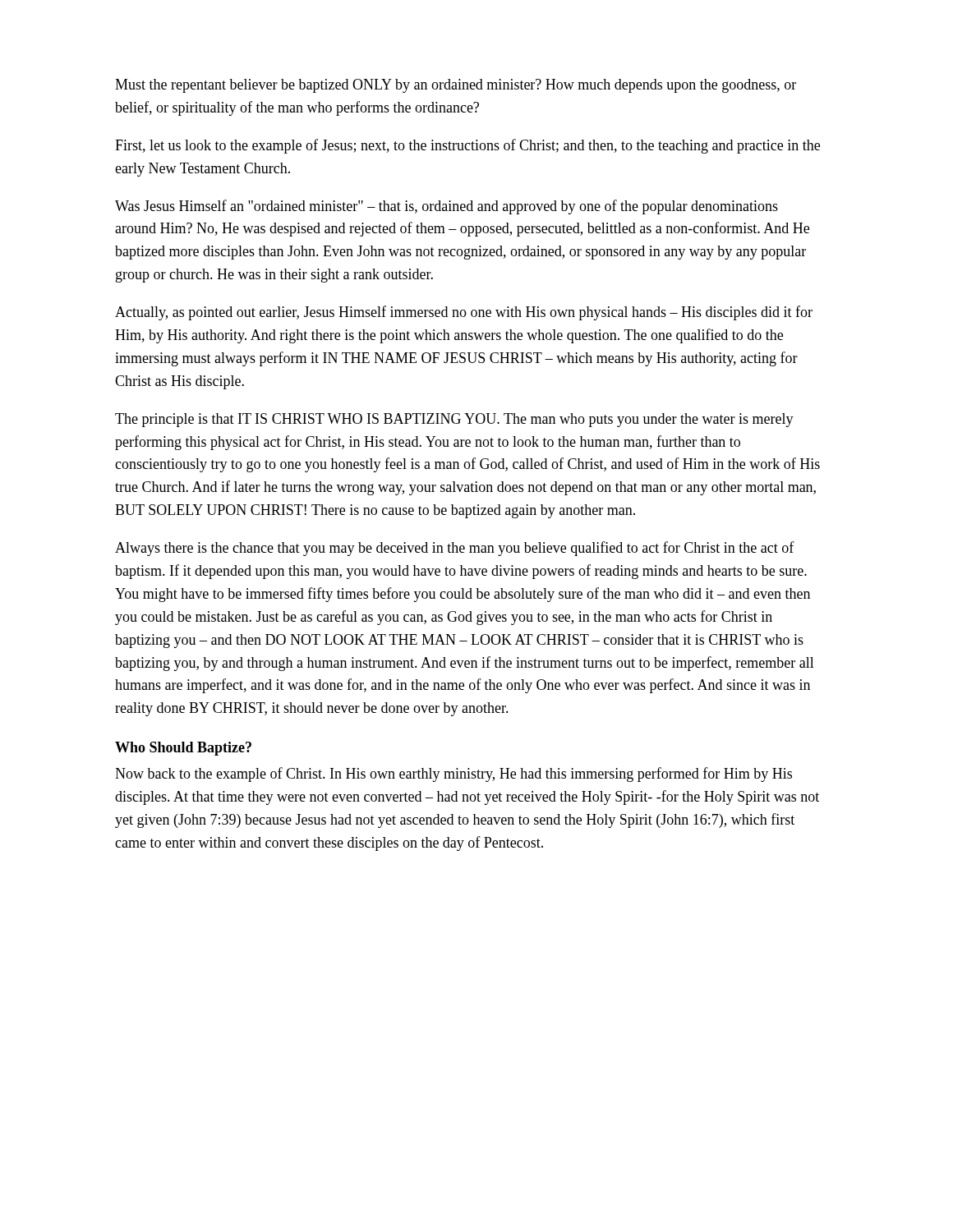The image size is (953, 1232).
Task: Select the element starting "Actually, as pointed out earlier, Jesus"
Action: [464, 347]
